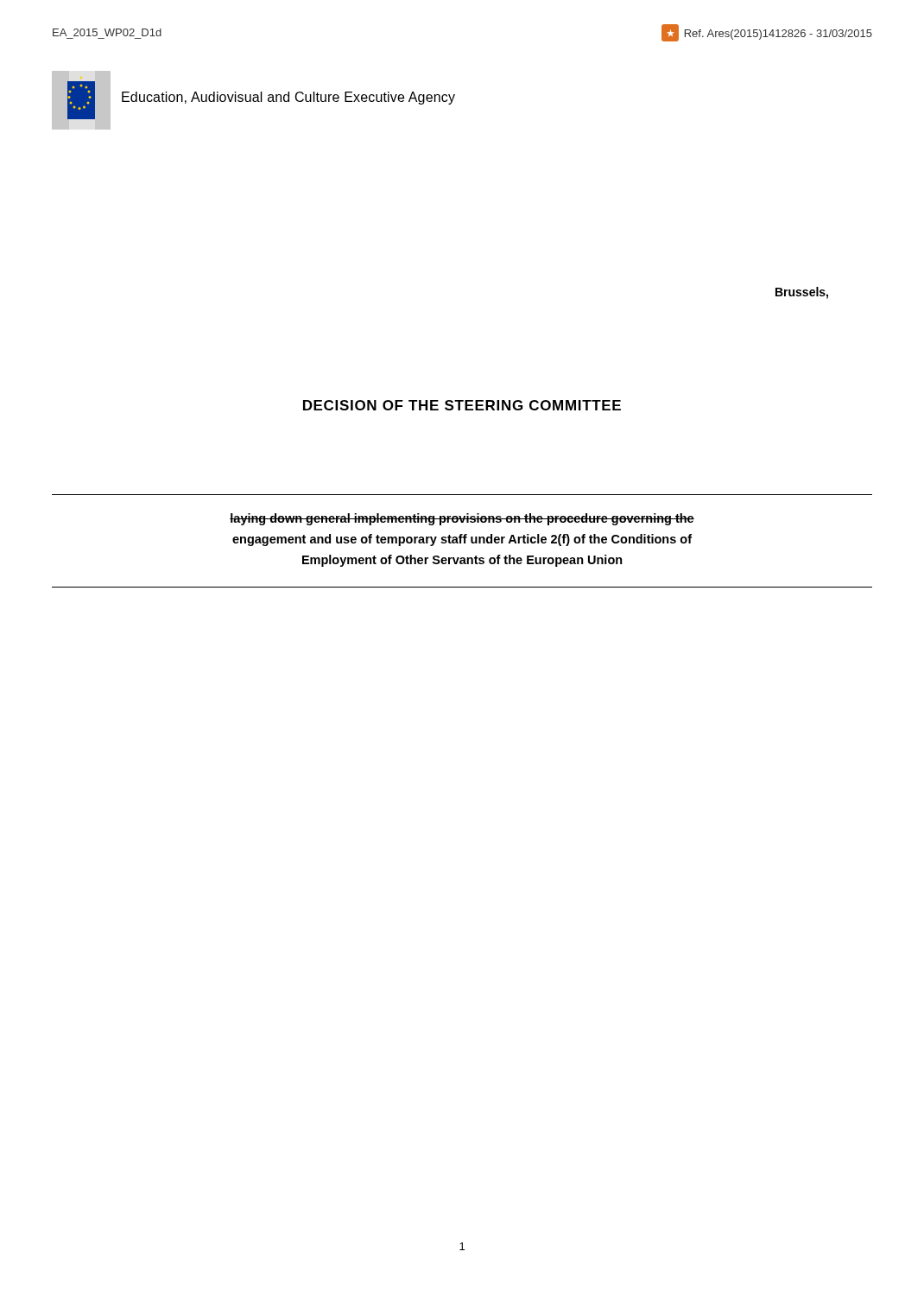The width and height of the screenshot is (924, 1296).
Task: Select the logo
Action: click(81, 100)
